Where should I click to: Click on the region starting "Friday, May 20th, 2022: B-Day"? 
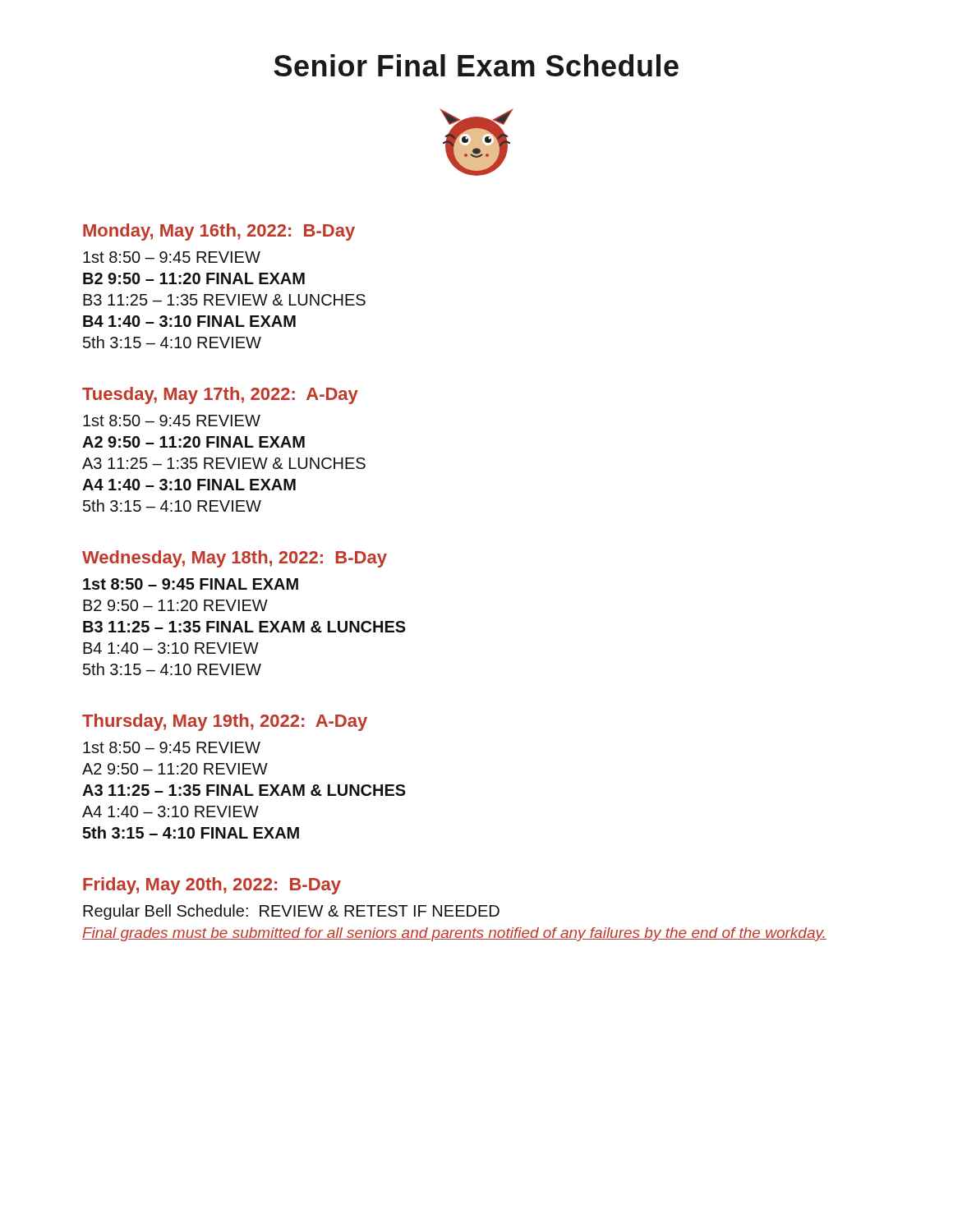click(x=212, y=884)
